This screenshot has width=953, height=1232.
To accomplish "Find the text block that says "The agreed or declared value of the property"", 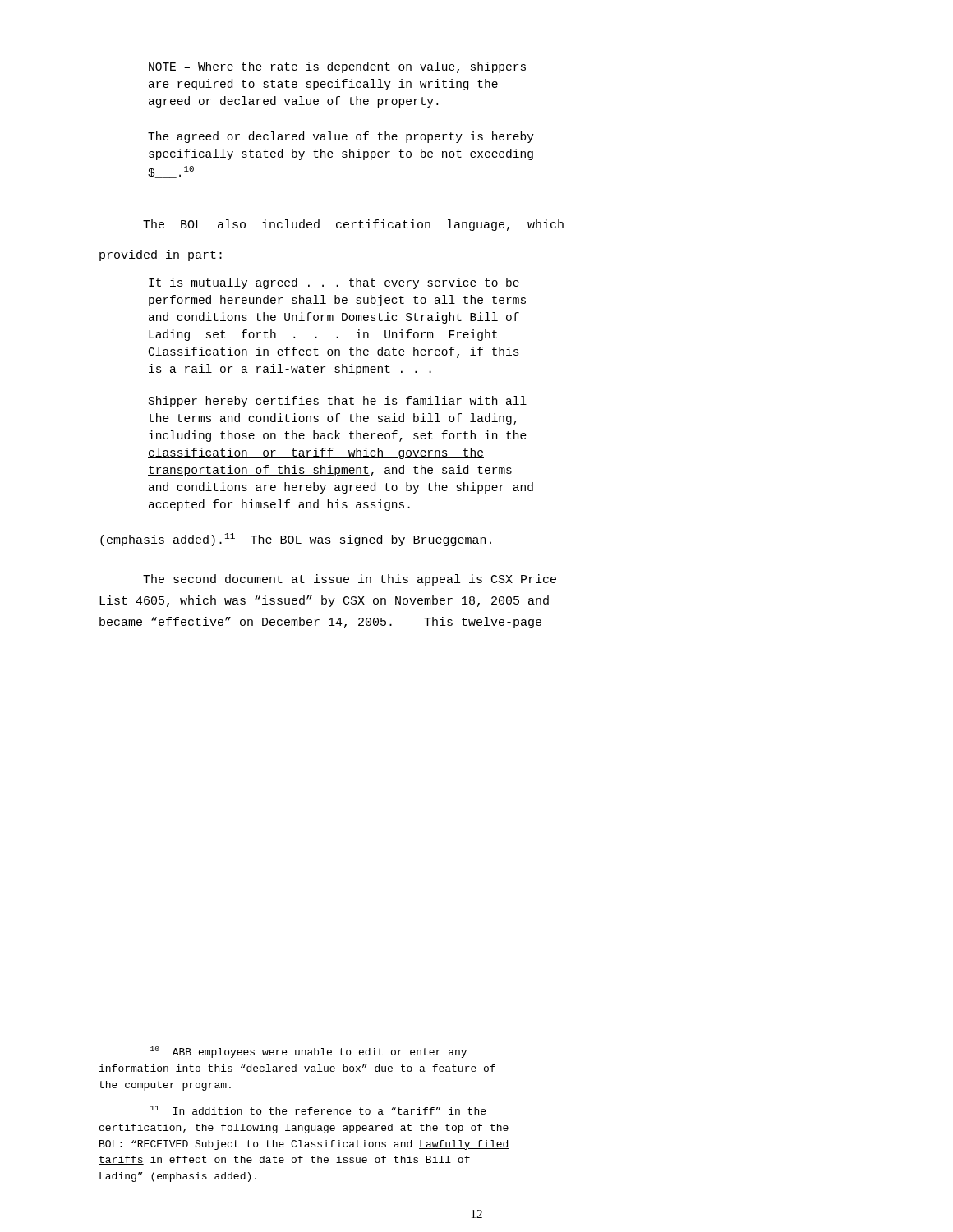I will pyautogui.click(x=341, y=155).
